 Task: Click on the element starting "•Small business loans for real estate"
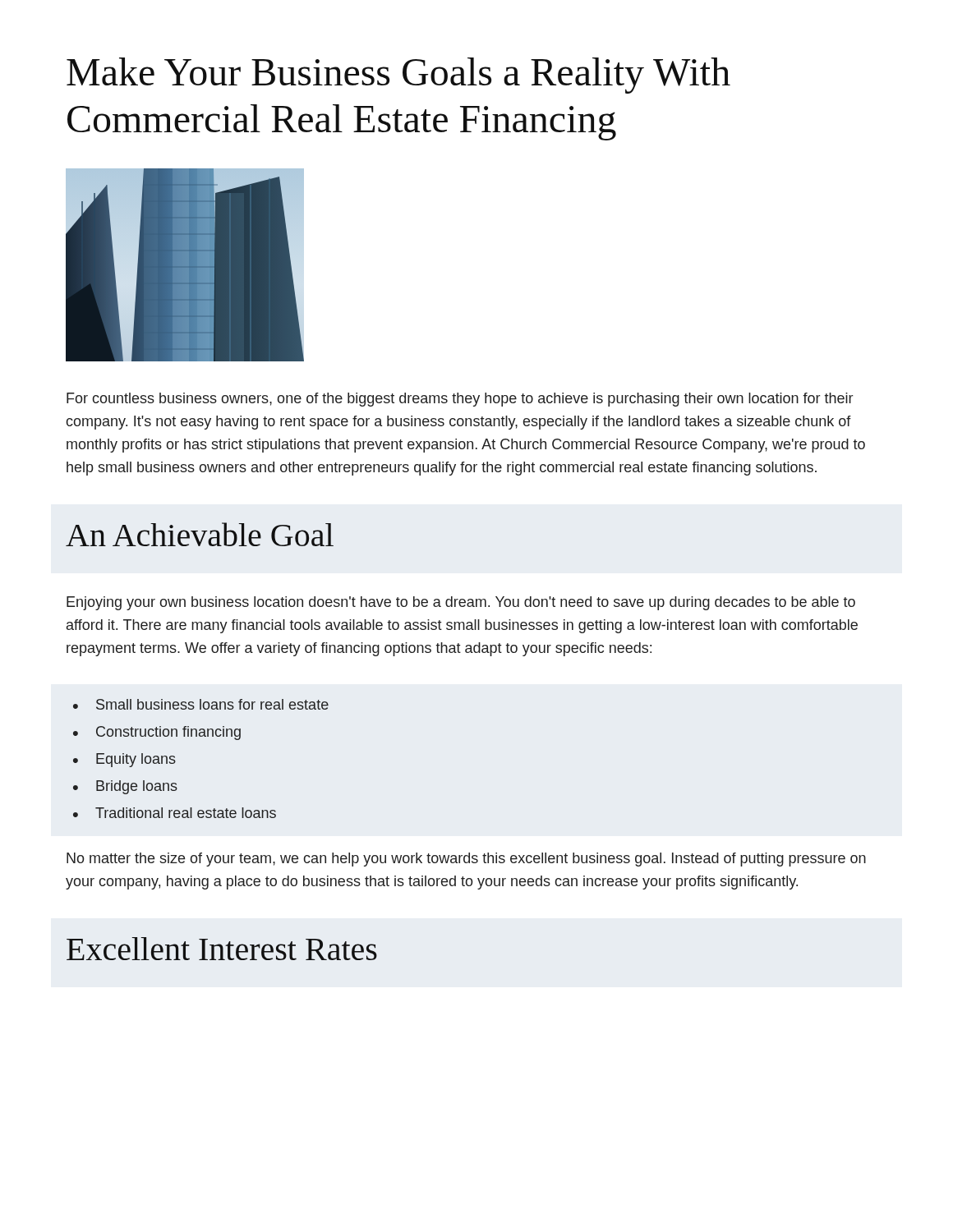click(201, 706)
